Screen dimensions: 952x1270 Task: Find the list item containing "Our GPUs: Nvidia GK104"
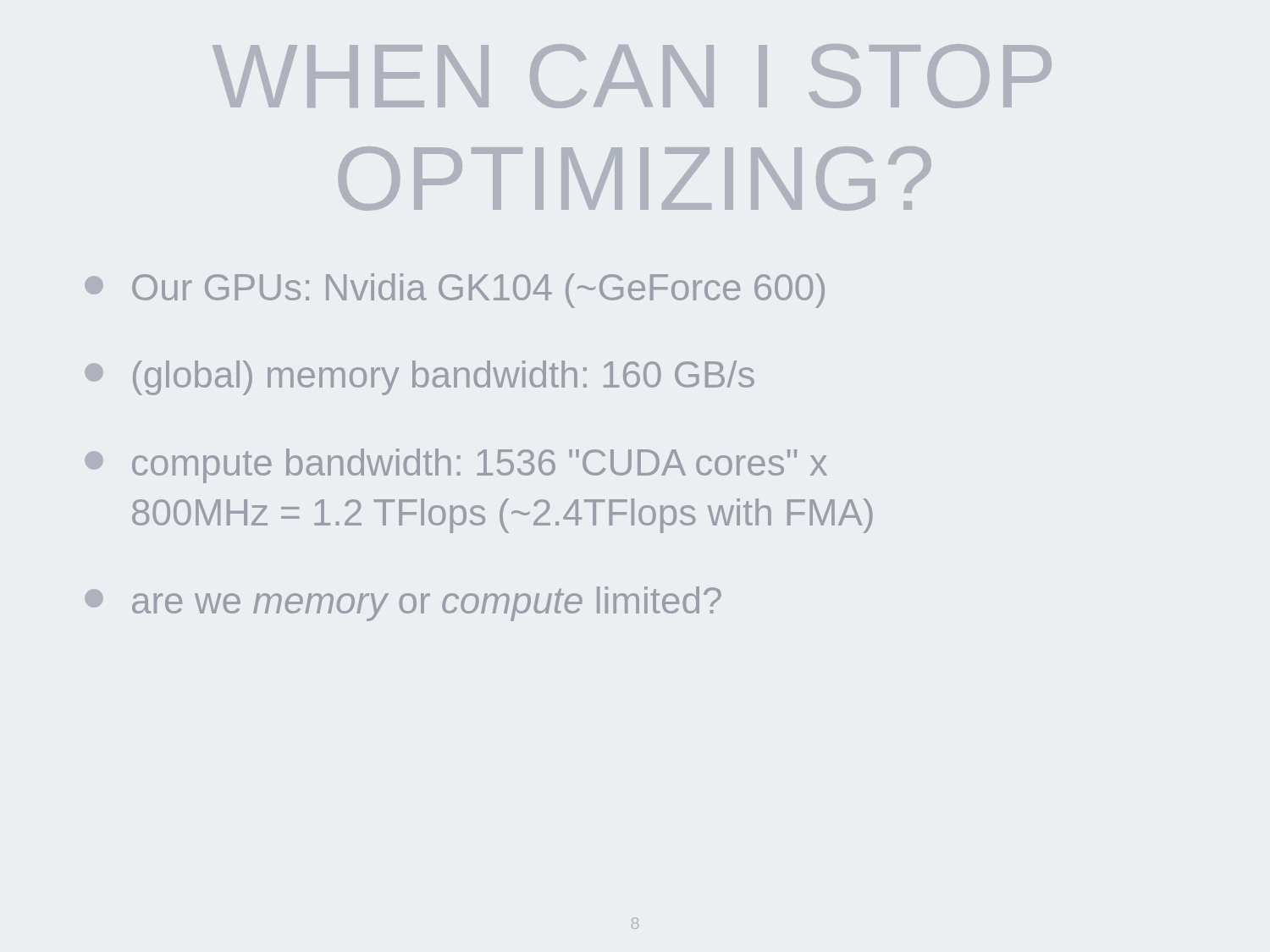[x=644, y=287]
